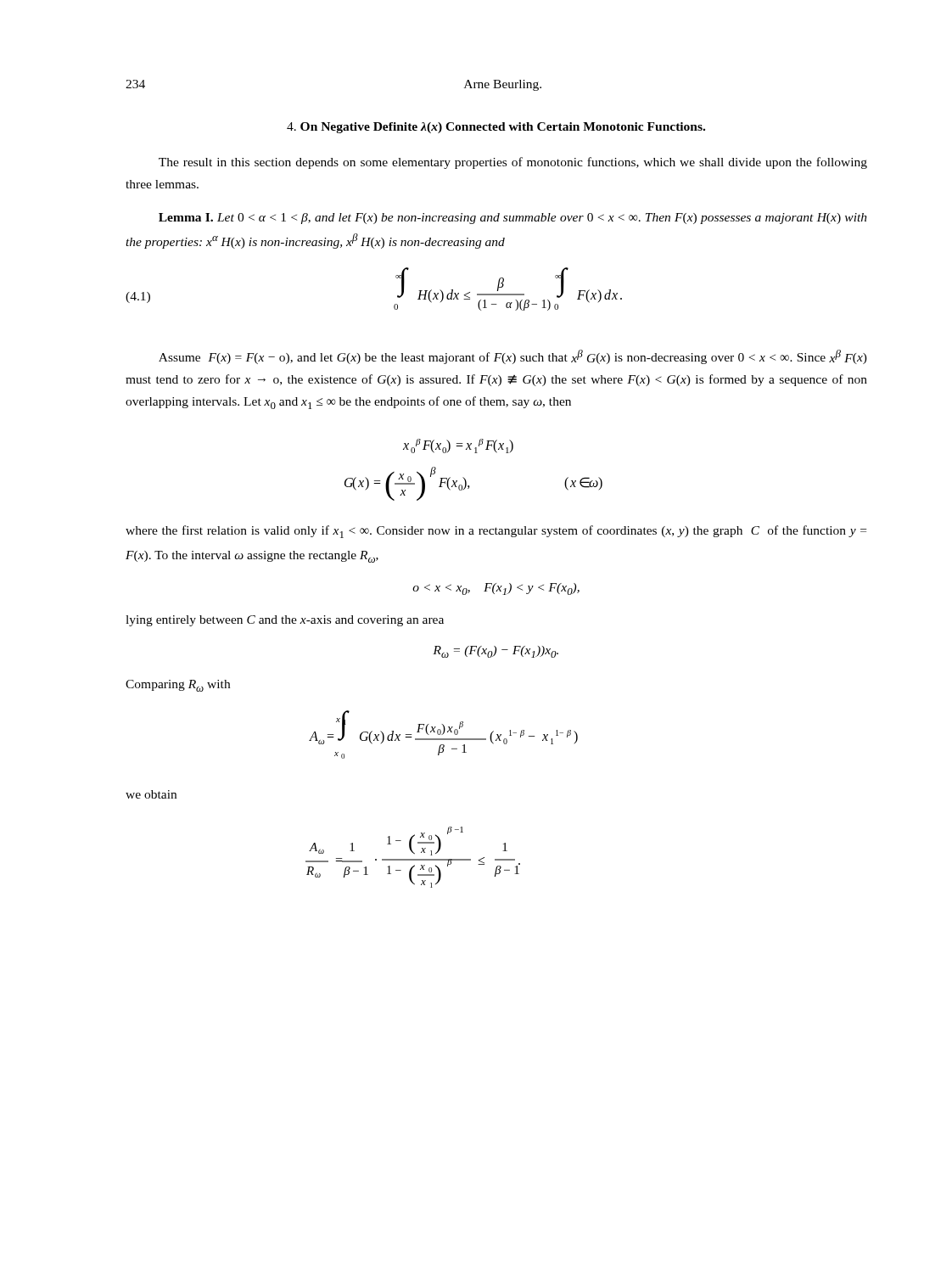Locate the formula that opens with "o < x < x0, F(x1)"
Screen dimensions: 1273x952
click(496, 589)
